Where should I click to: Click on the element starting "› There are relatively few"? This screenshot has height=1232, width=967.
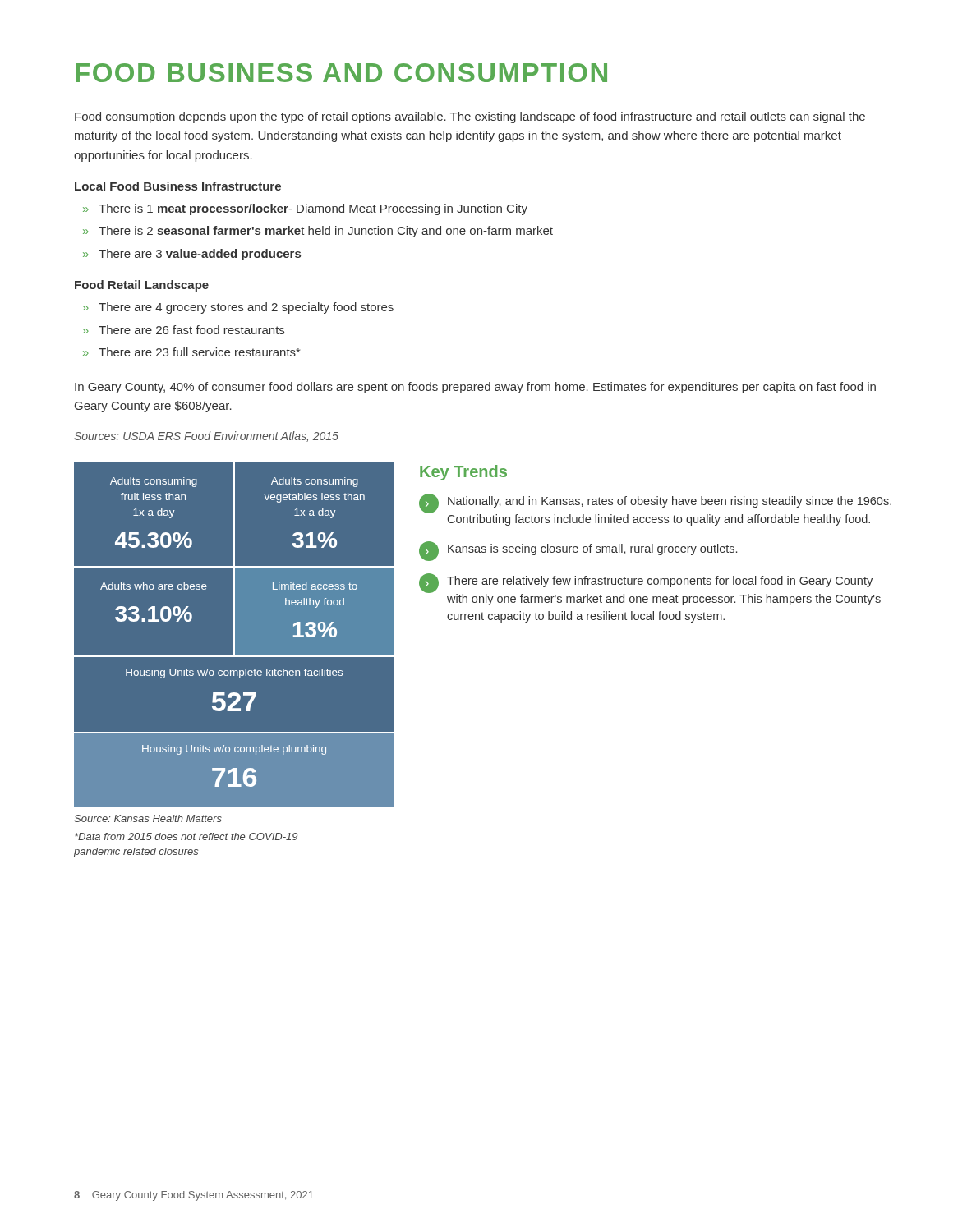(x=656, y=599)
